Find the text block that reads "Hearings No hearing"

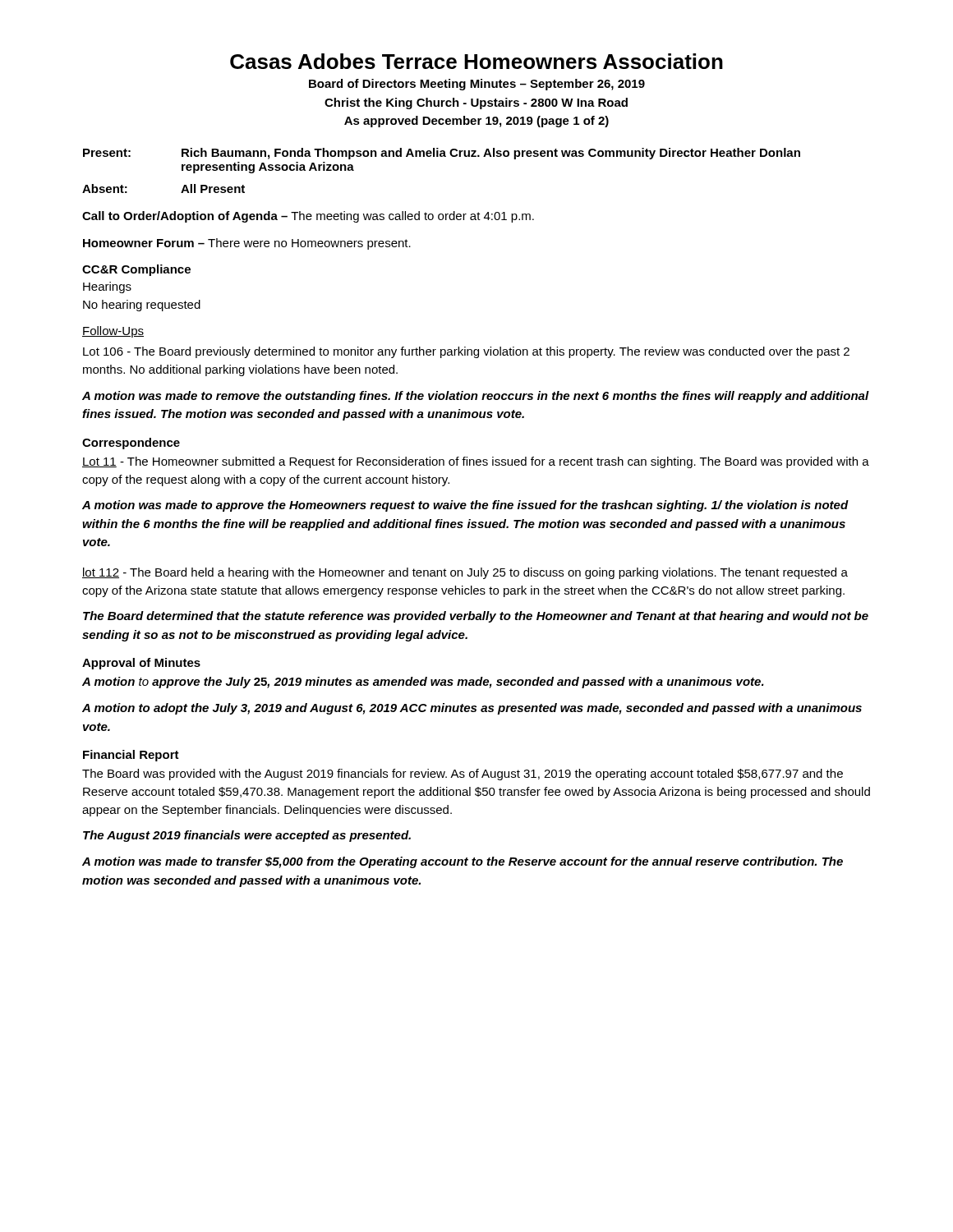click(107, 287)
